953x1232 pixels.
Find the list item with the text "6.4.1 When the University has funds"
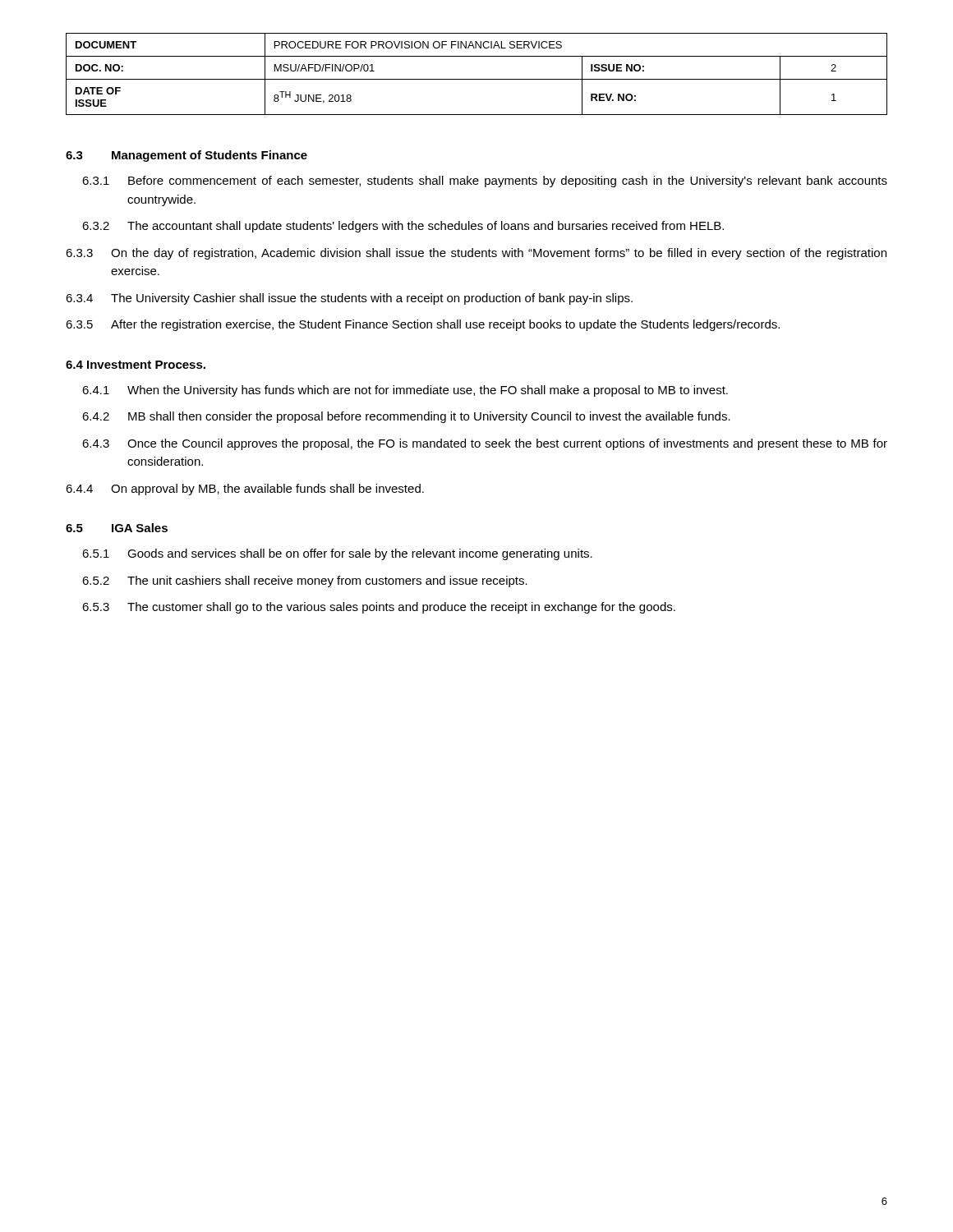coord(485,390)
